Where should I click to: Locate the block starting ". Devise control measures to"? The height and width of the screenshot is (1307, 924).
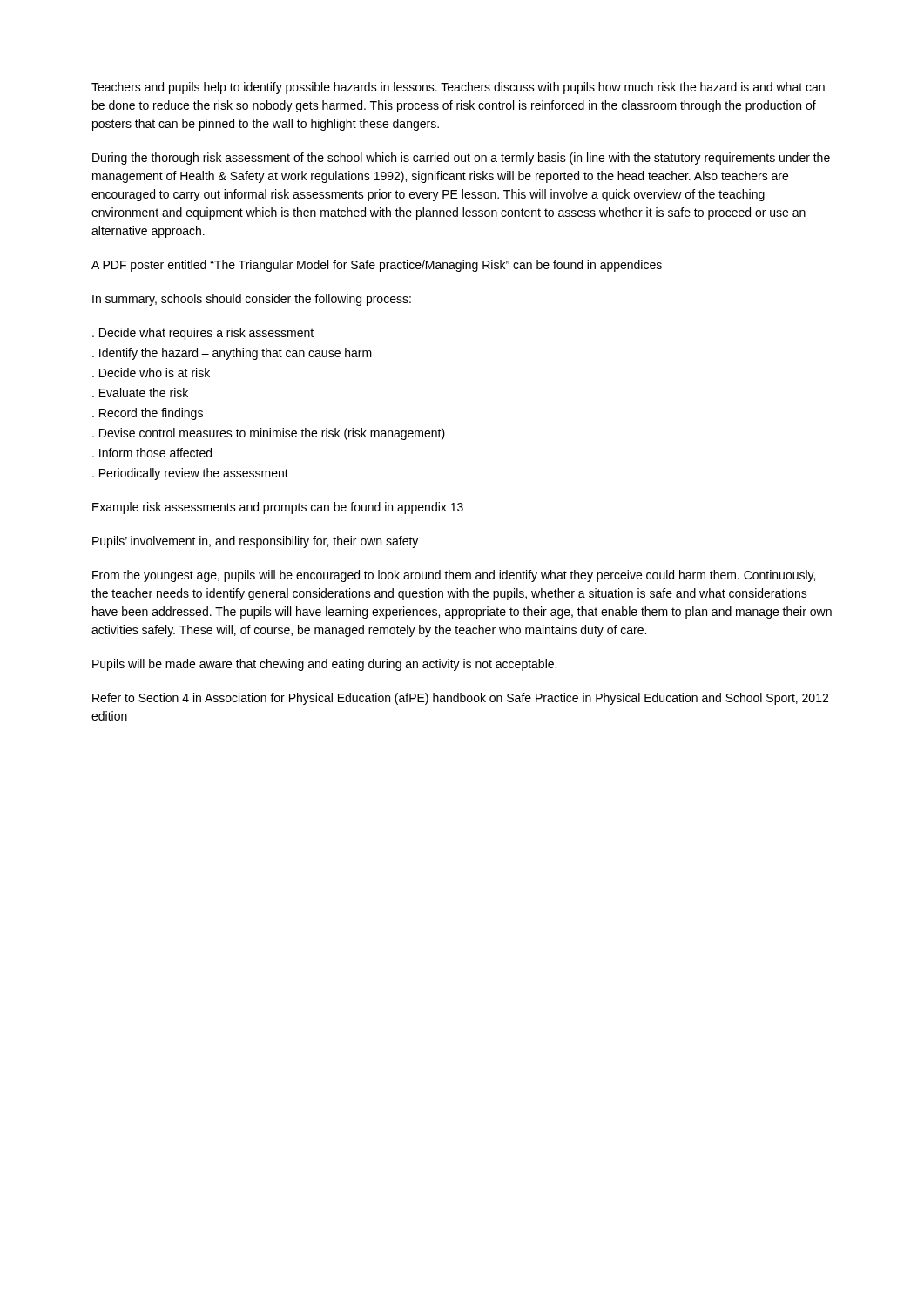268,433
